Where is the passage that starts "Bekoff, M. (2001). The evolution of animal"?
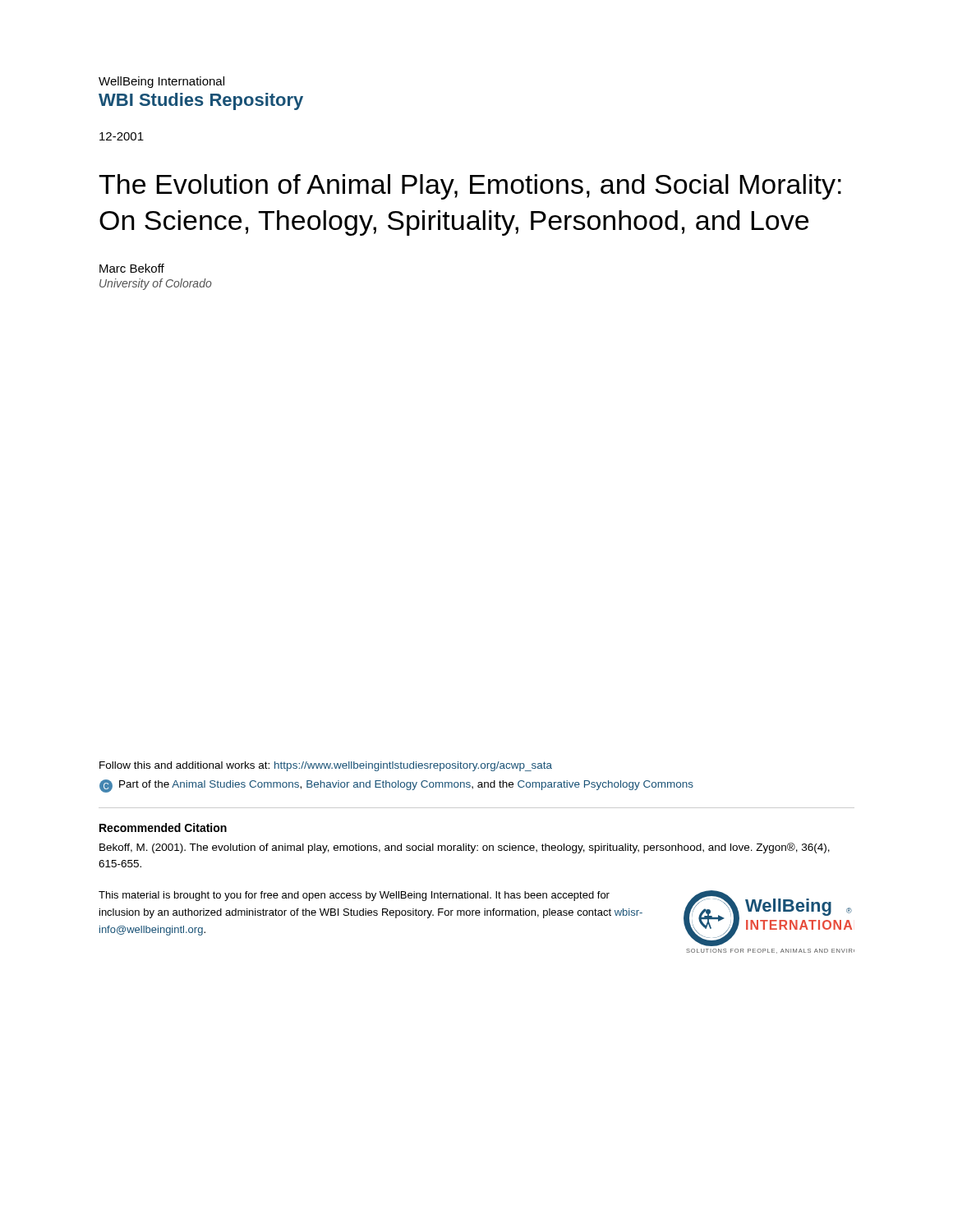The width and height of the screenshot is (953, 1232). pos(464,855)
